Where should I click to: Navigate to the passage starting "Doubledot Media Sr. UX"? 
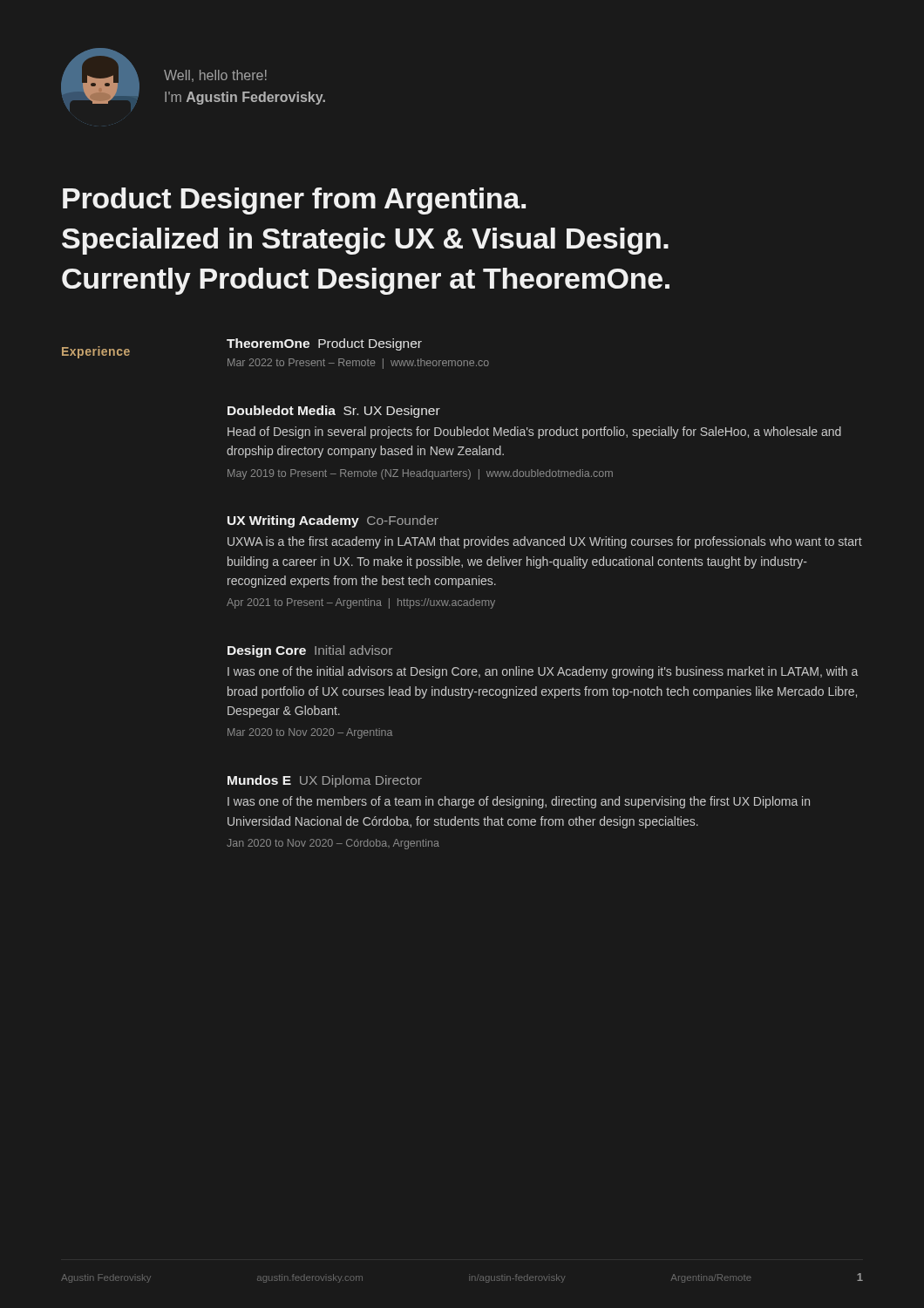click(545, 442)
